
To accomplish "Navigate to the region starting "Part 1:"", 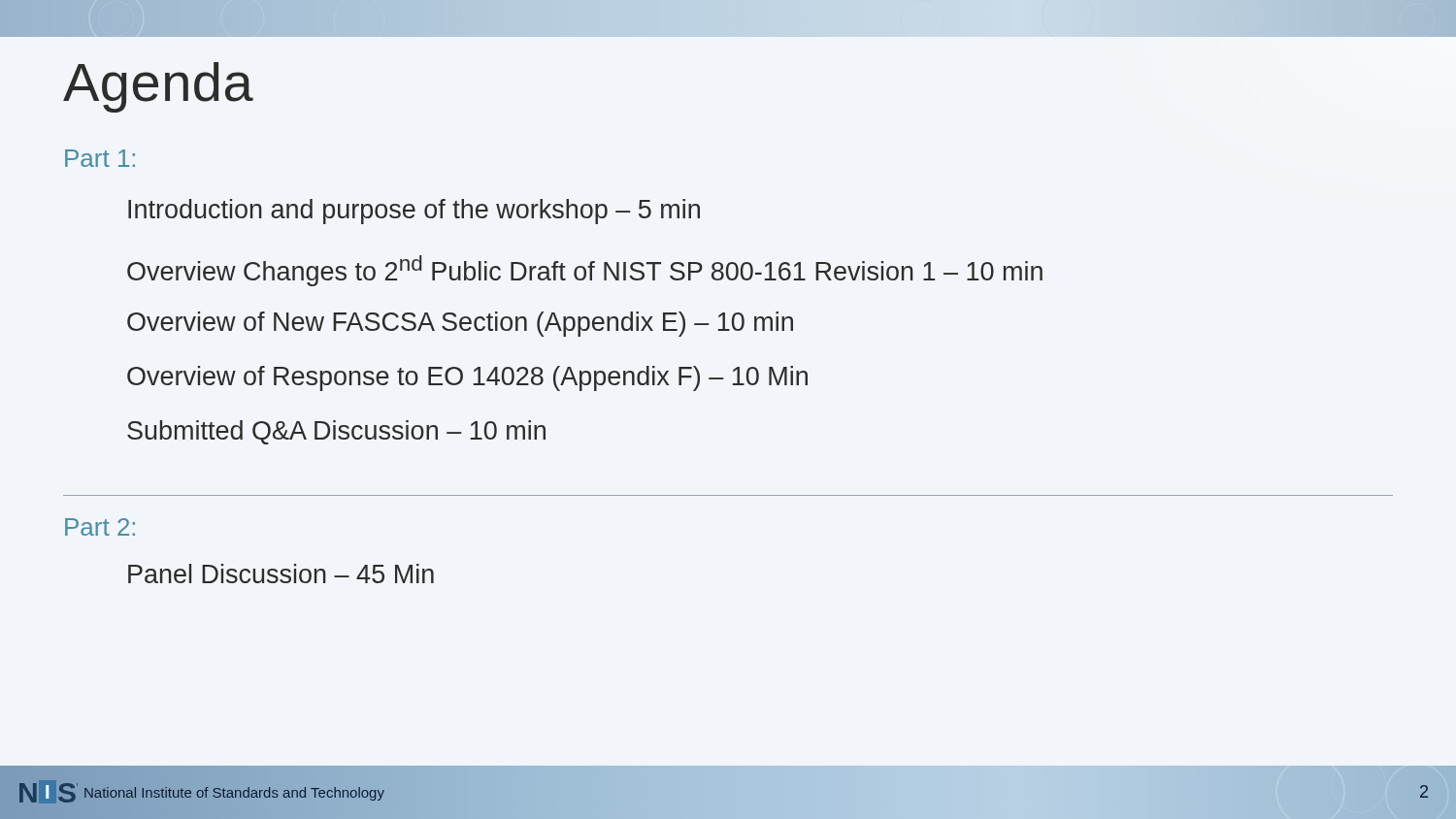I will [100, 158].
